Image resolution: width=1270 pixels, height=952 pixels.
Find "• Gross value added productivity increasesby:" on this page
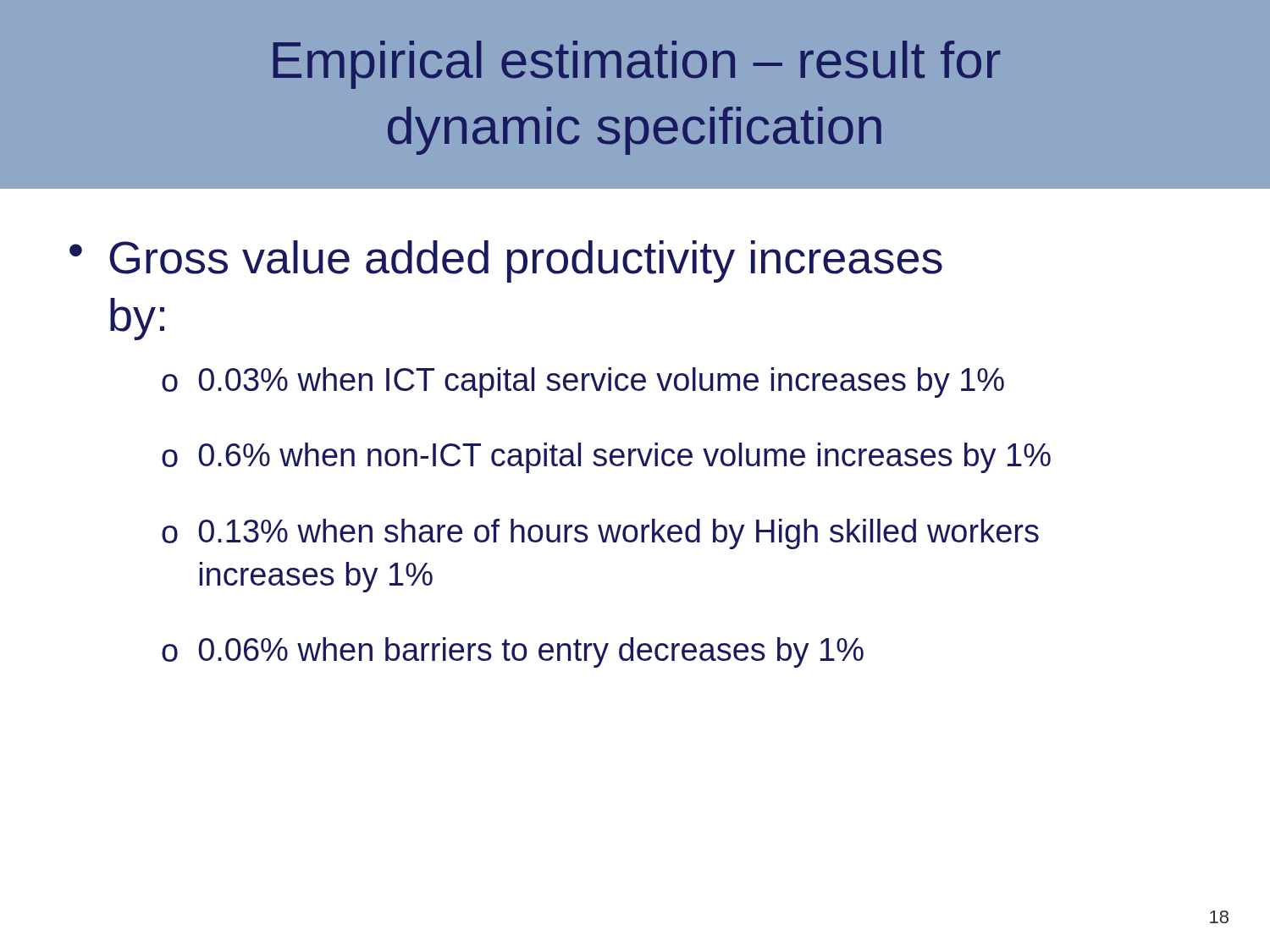[x=635, y=286]
